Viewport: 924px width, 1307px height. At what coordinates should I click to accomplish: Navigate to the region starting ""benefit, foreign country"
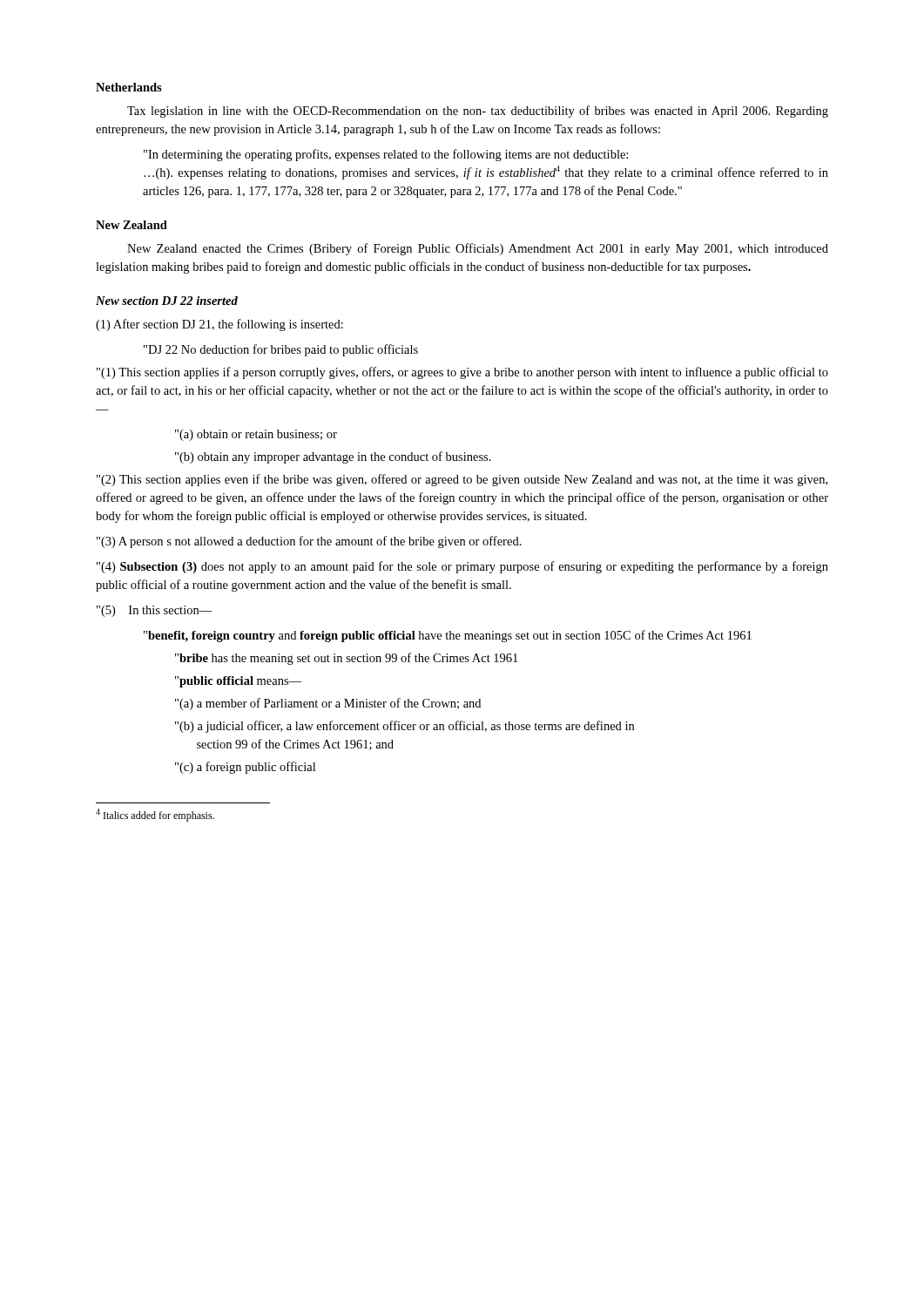447,636
